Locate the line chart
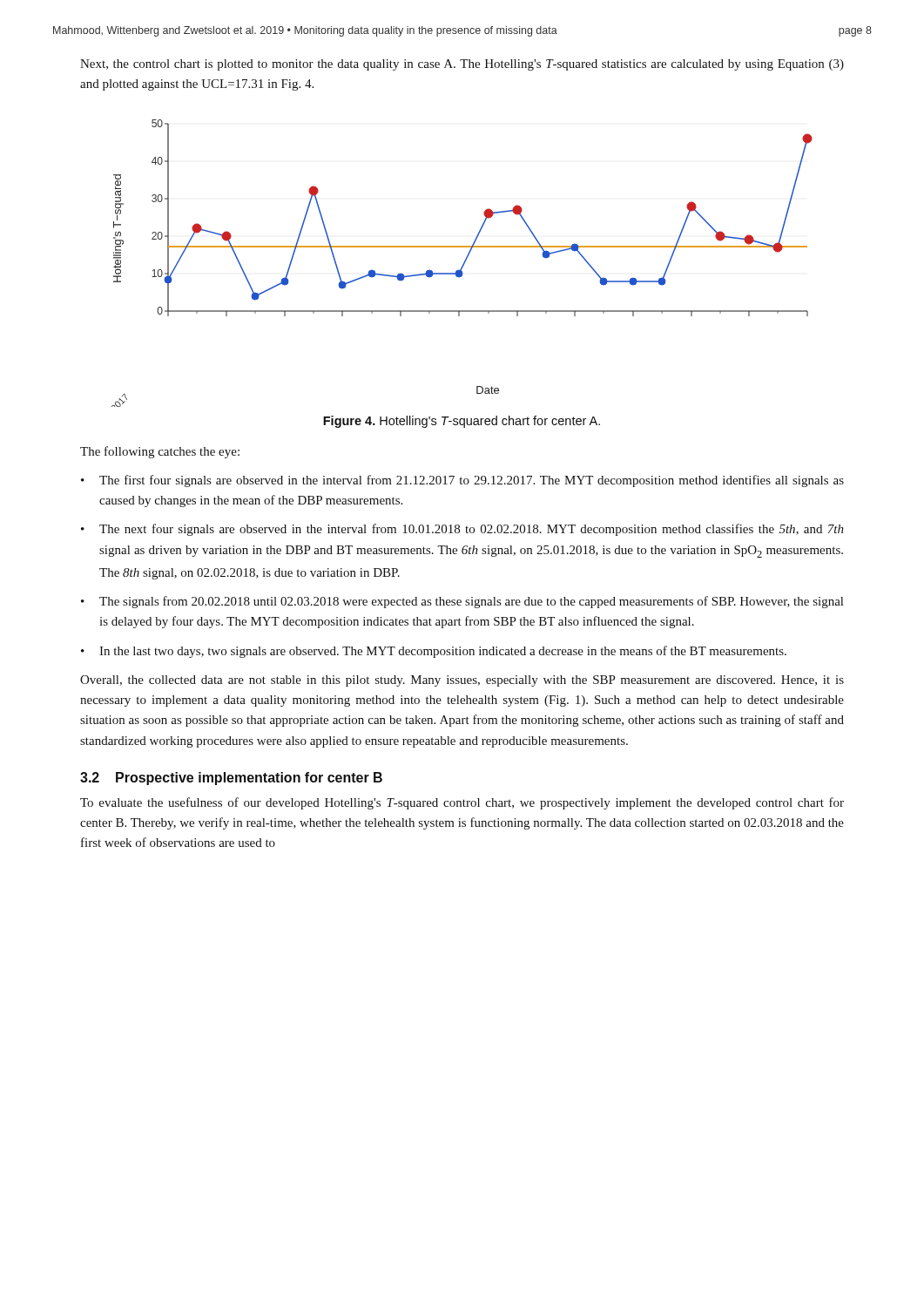This screenshot has width=924, height=1307. (x=462, y=258)
